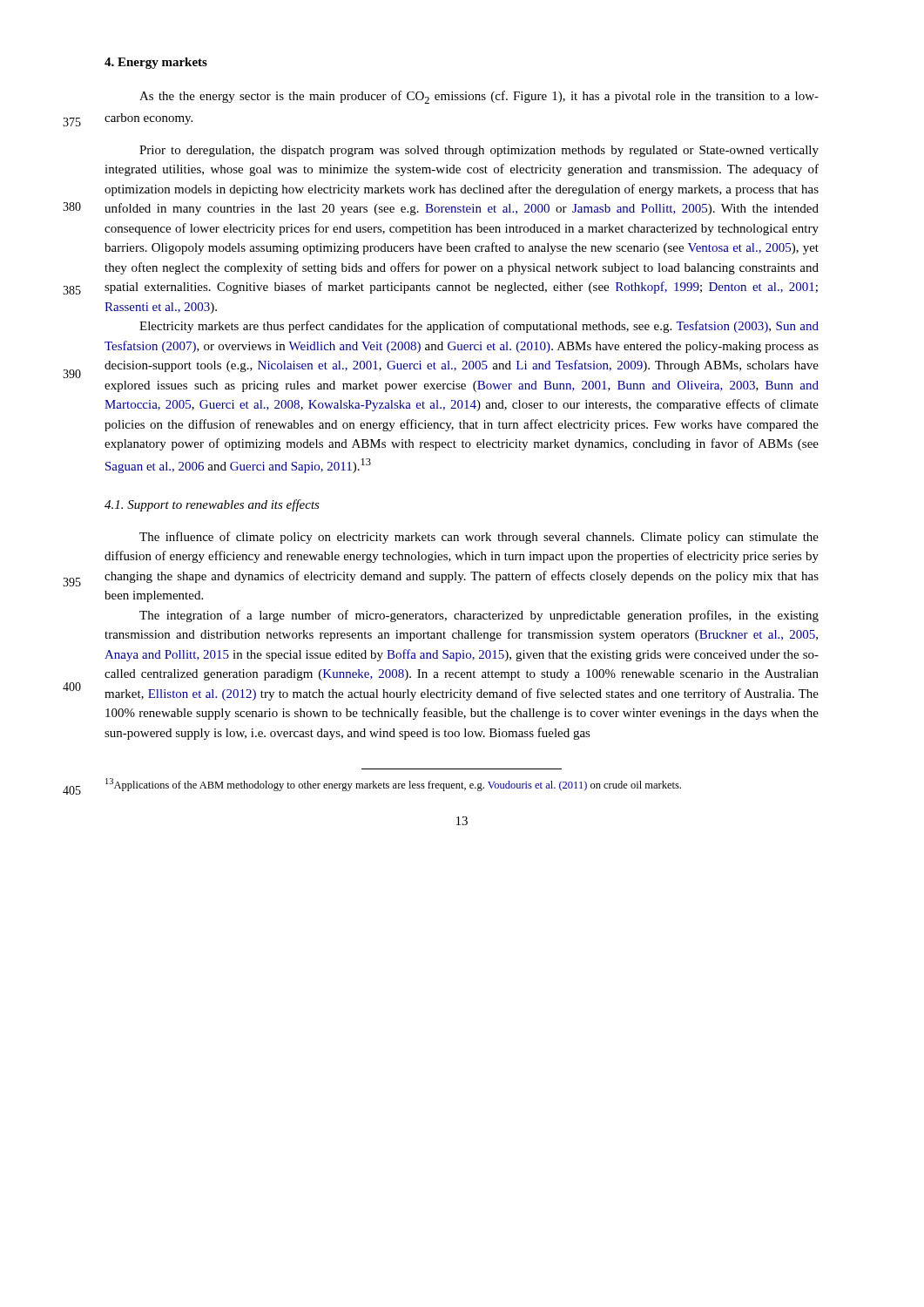
Task: Locate the passage starting "Prior to deregulation, the dispatch program"
Action: click(462, 228)
